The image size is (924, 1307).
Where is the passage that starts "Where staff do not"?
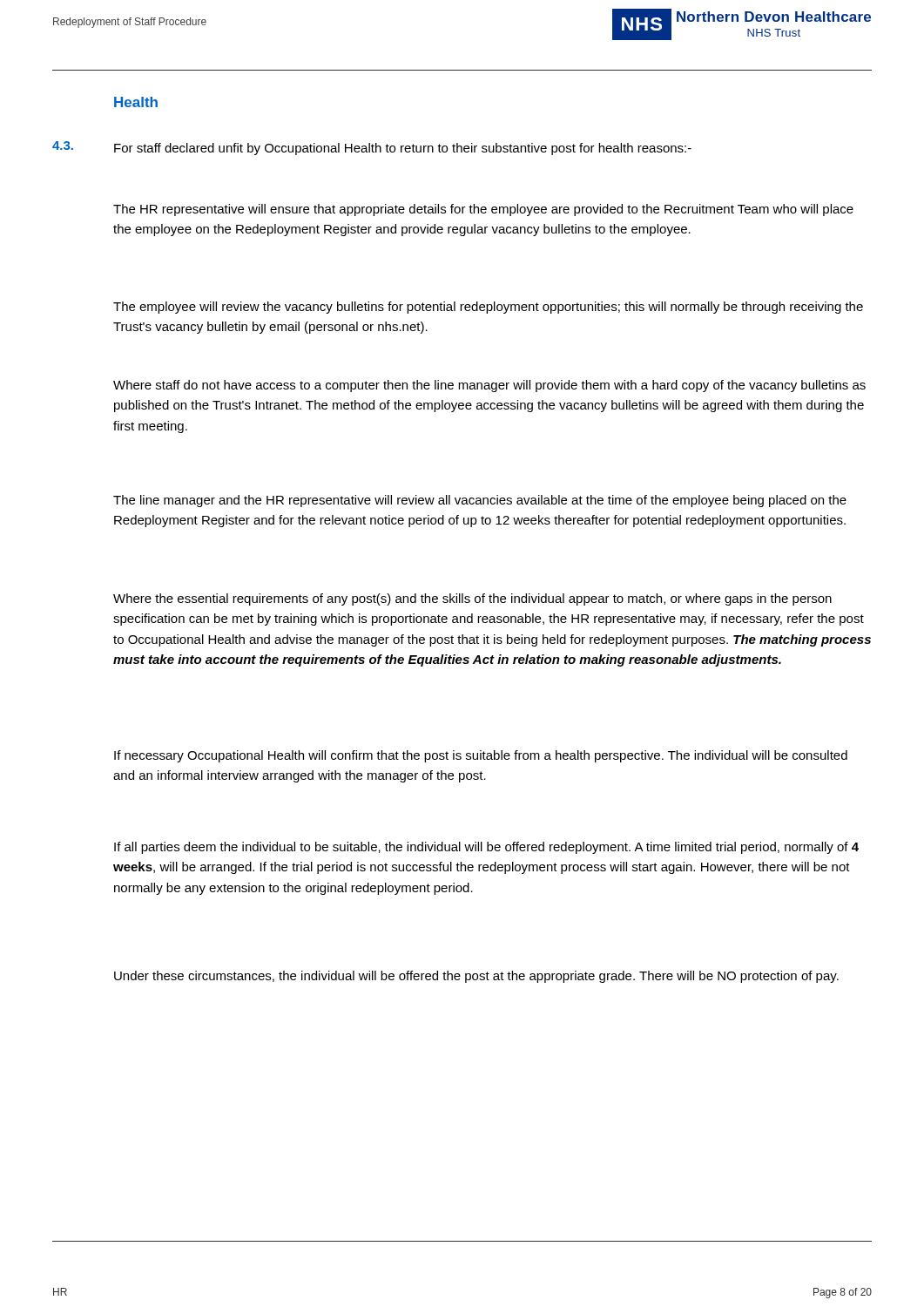[x=490, y=405]
